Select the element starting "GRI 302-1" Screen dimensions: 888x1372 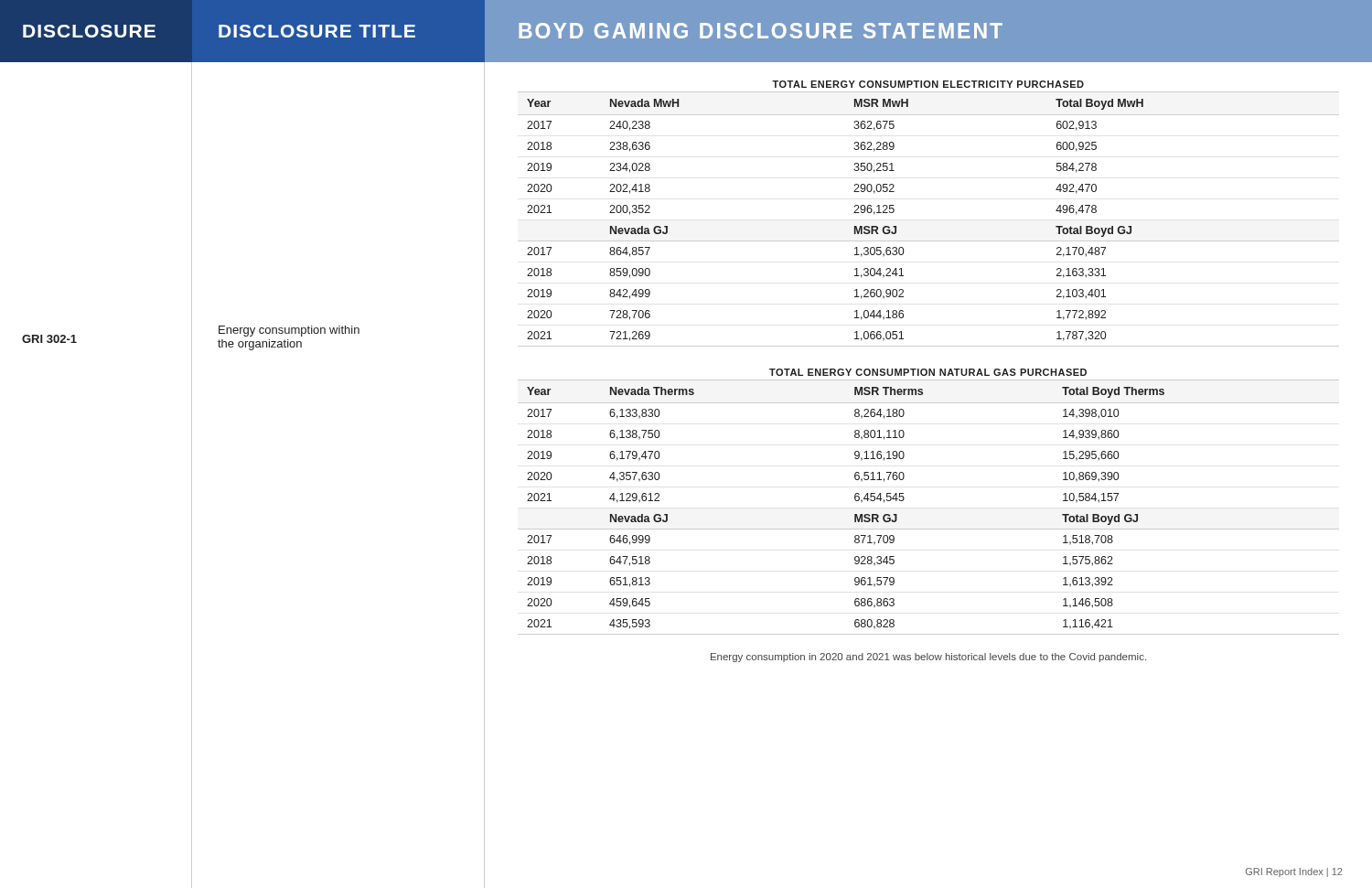(x=49, y=339)
